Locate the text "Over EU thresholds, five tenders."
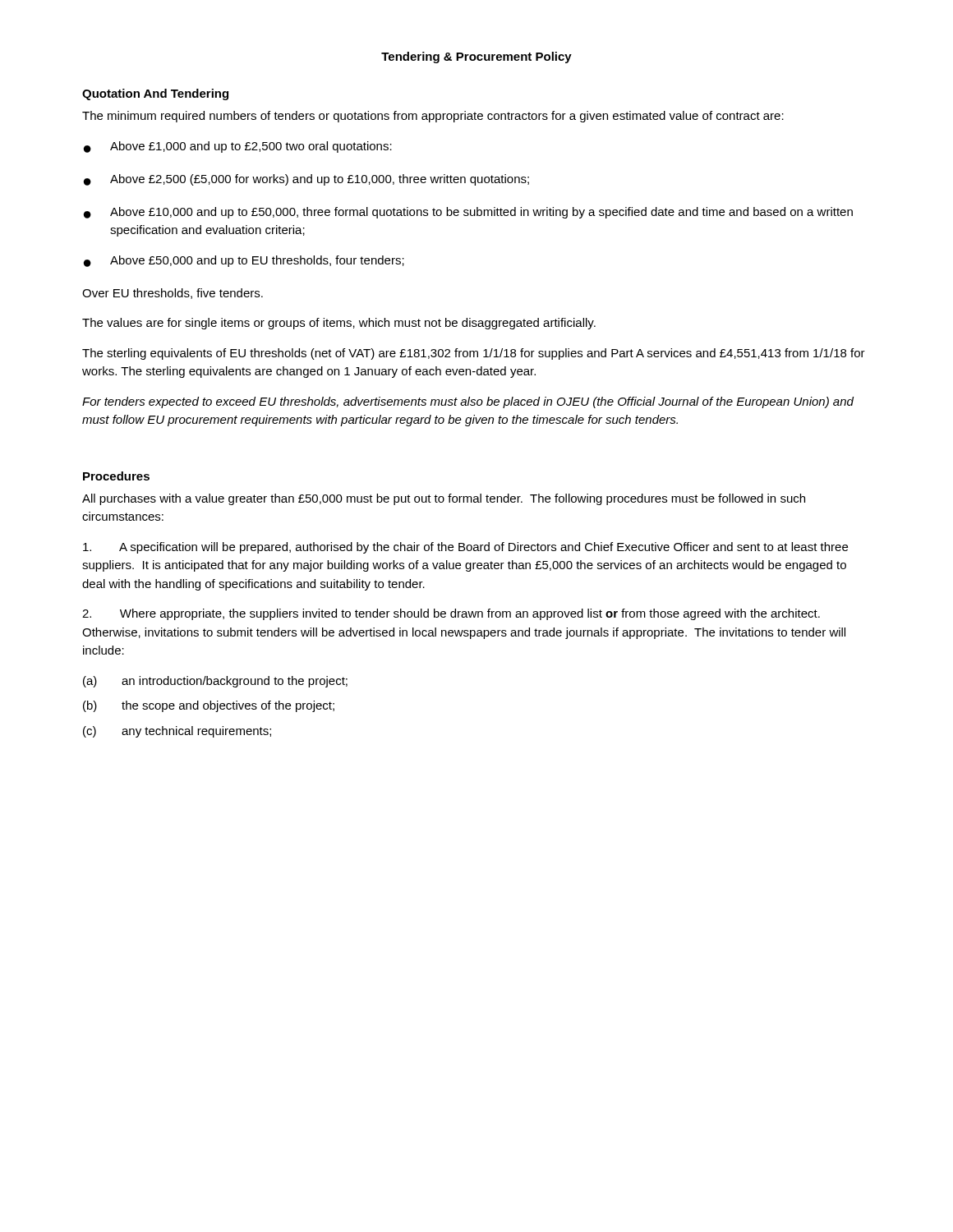The height and width of the screenshot is (1232, 953). point(173,292)
